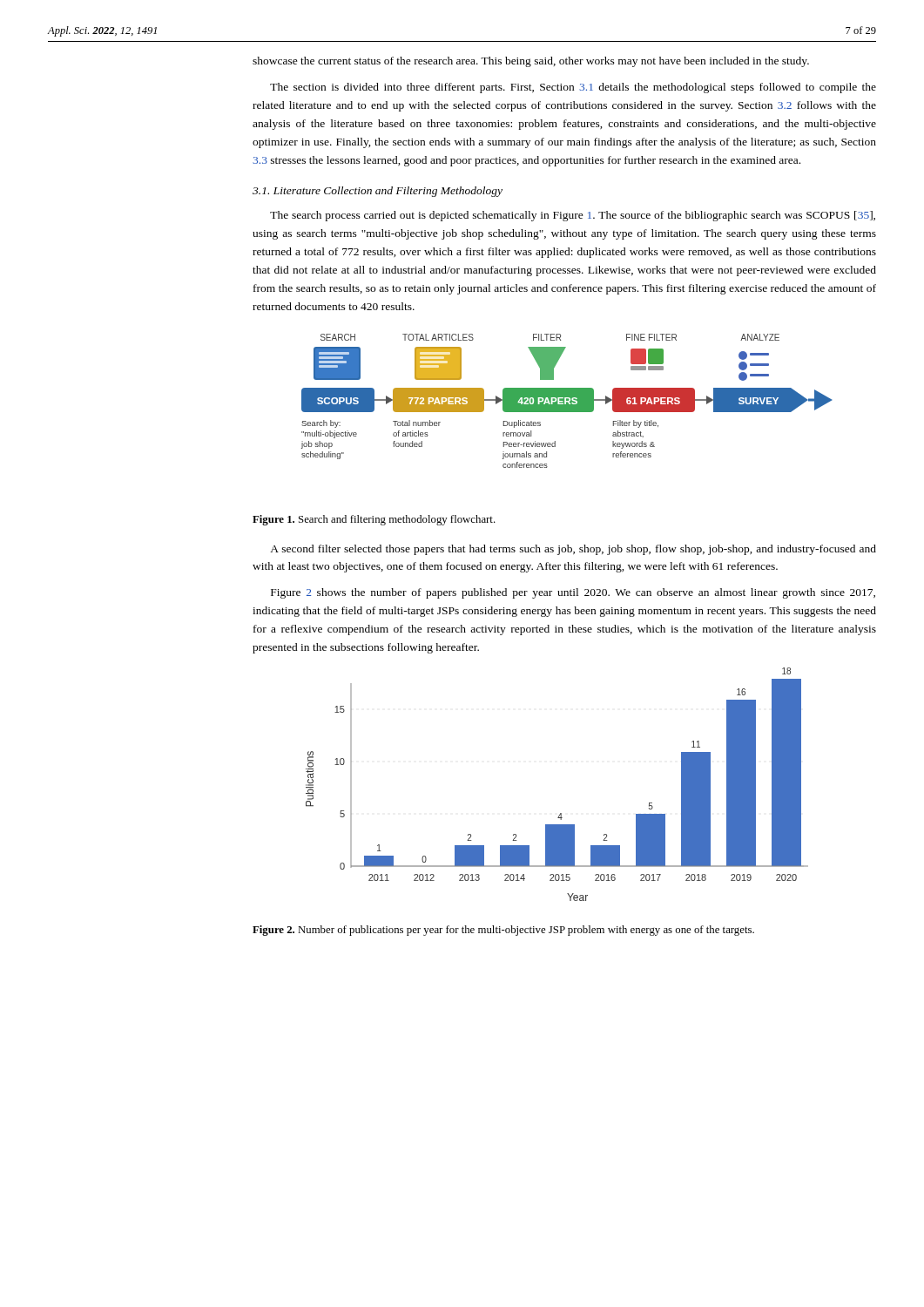Locate the text block containing "Figure 2 shows the number of"
This screenshot has height=1307, width=924.
click(564, 621)
